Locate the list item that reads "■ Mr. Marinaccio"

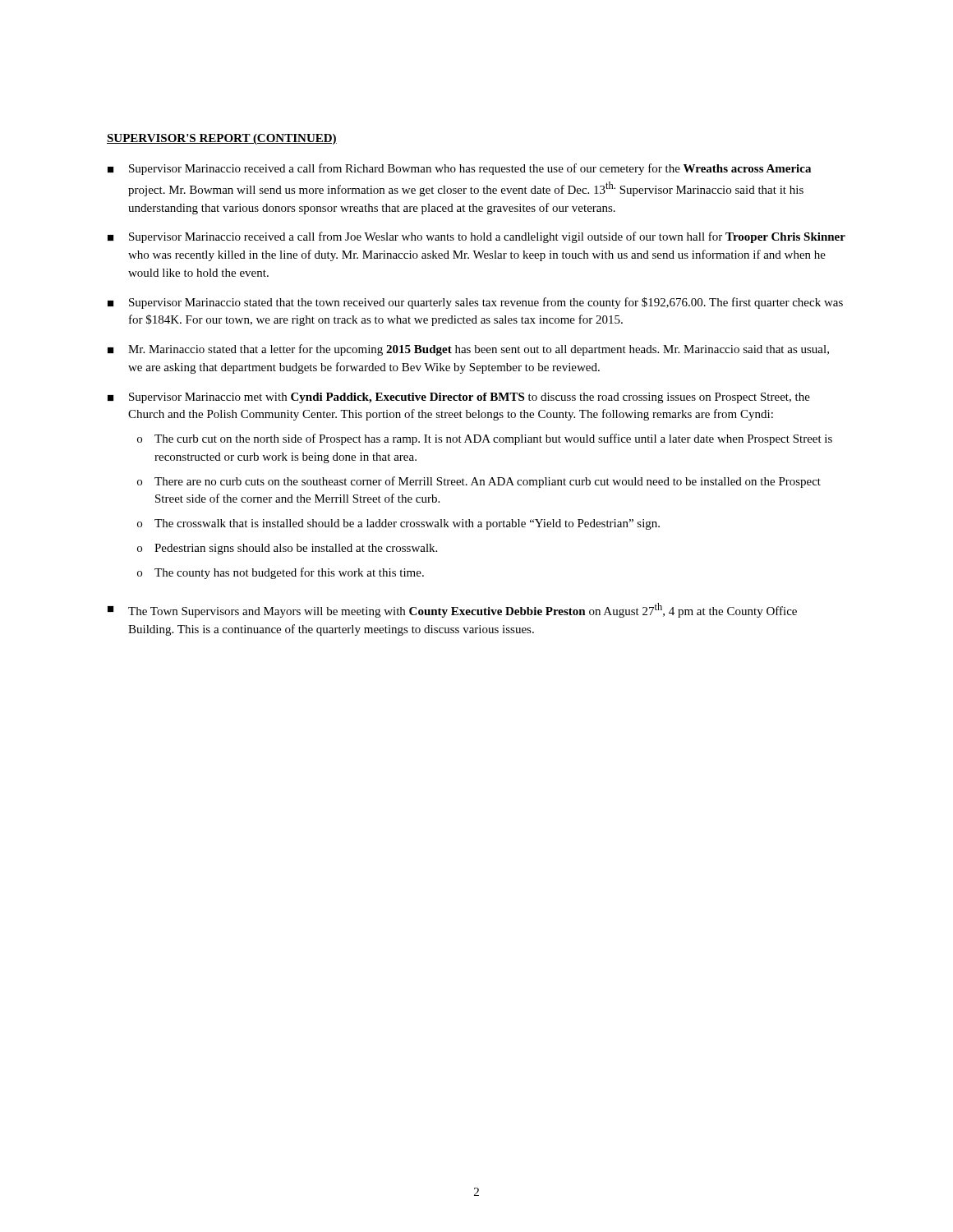(476, 359)
